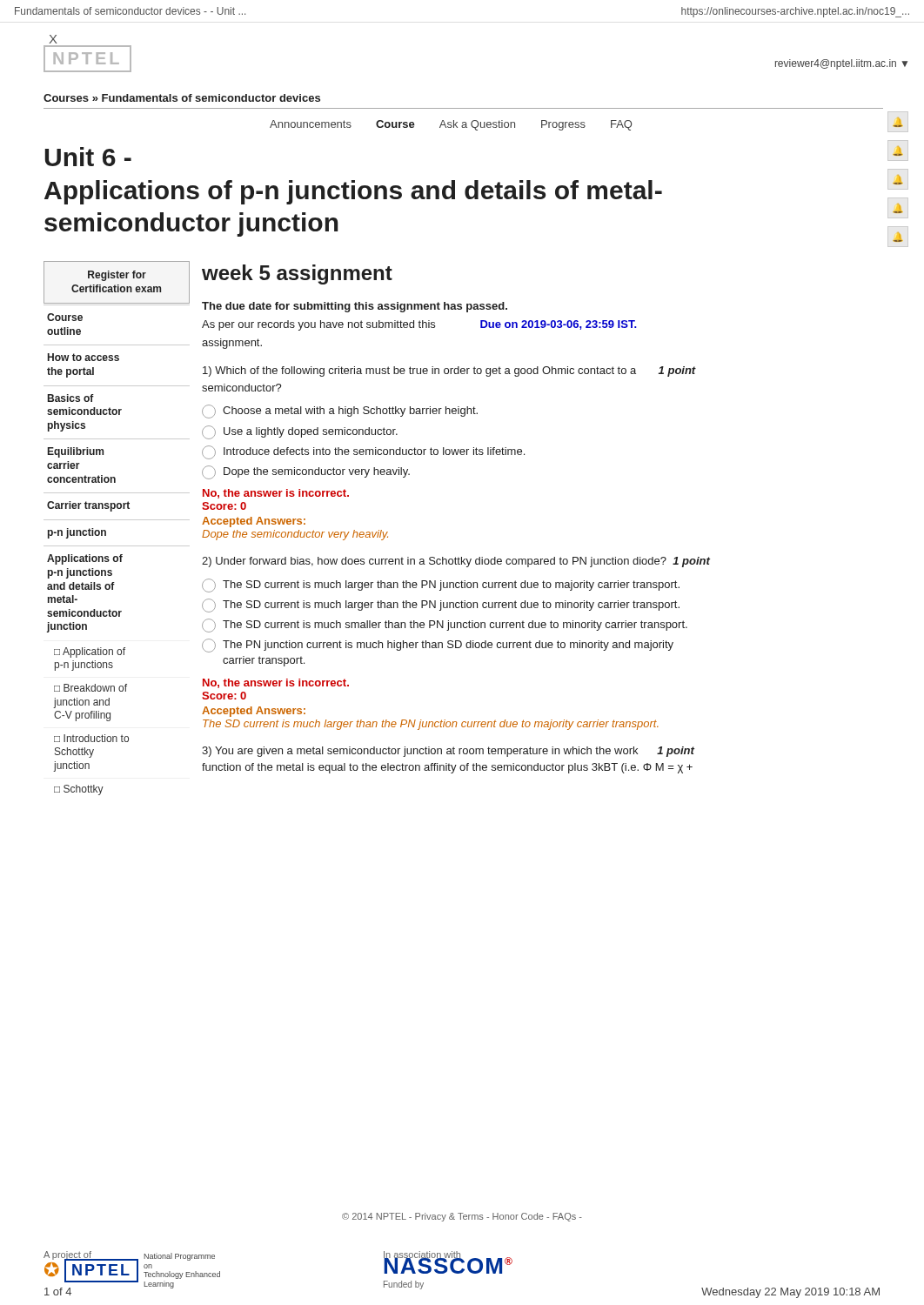Select the list item containing "□ Introduction toSchottkyjunction"
The image size is (924, 1305).
92,752
